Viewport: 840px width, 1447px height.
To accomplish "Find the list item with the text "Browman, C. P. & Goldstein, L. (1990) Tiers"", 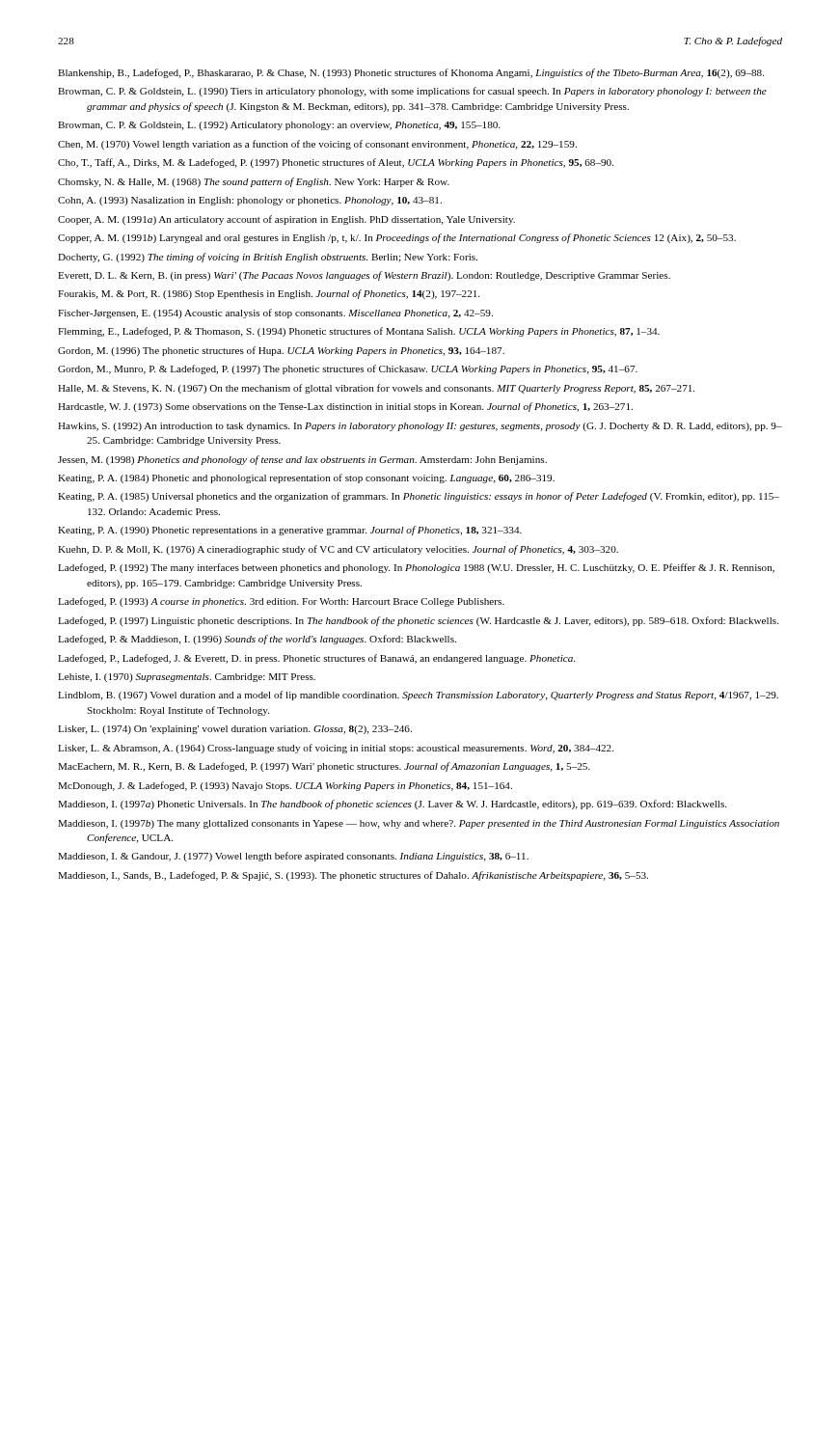I will point(412,99).
